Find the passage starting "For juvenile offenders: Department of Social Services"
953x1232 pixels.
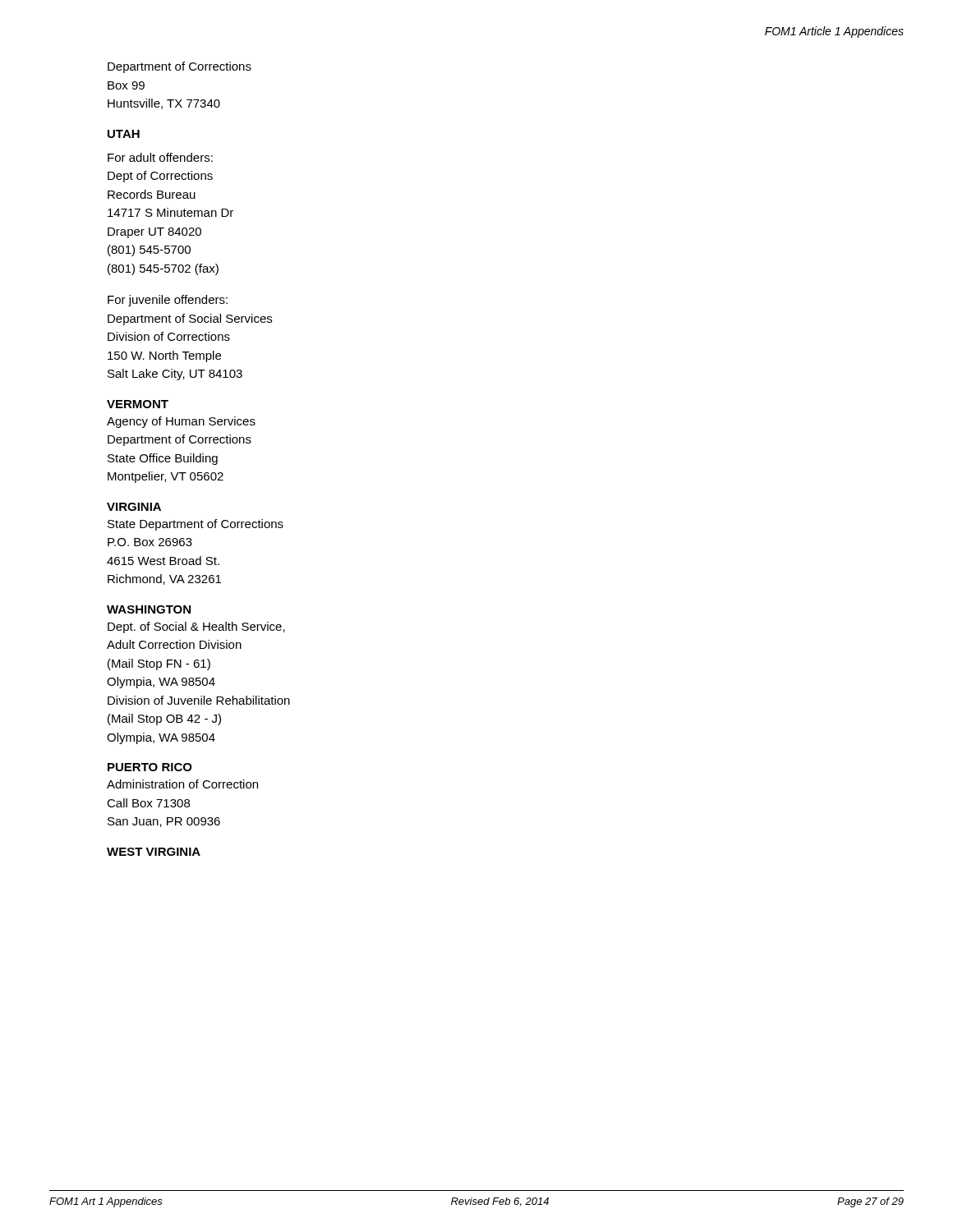[190, 336]
